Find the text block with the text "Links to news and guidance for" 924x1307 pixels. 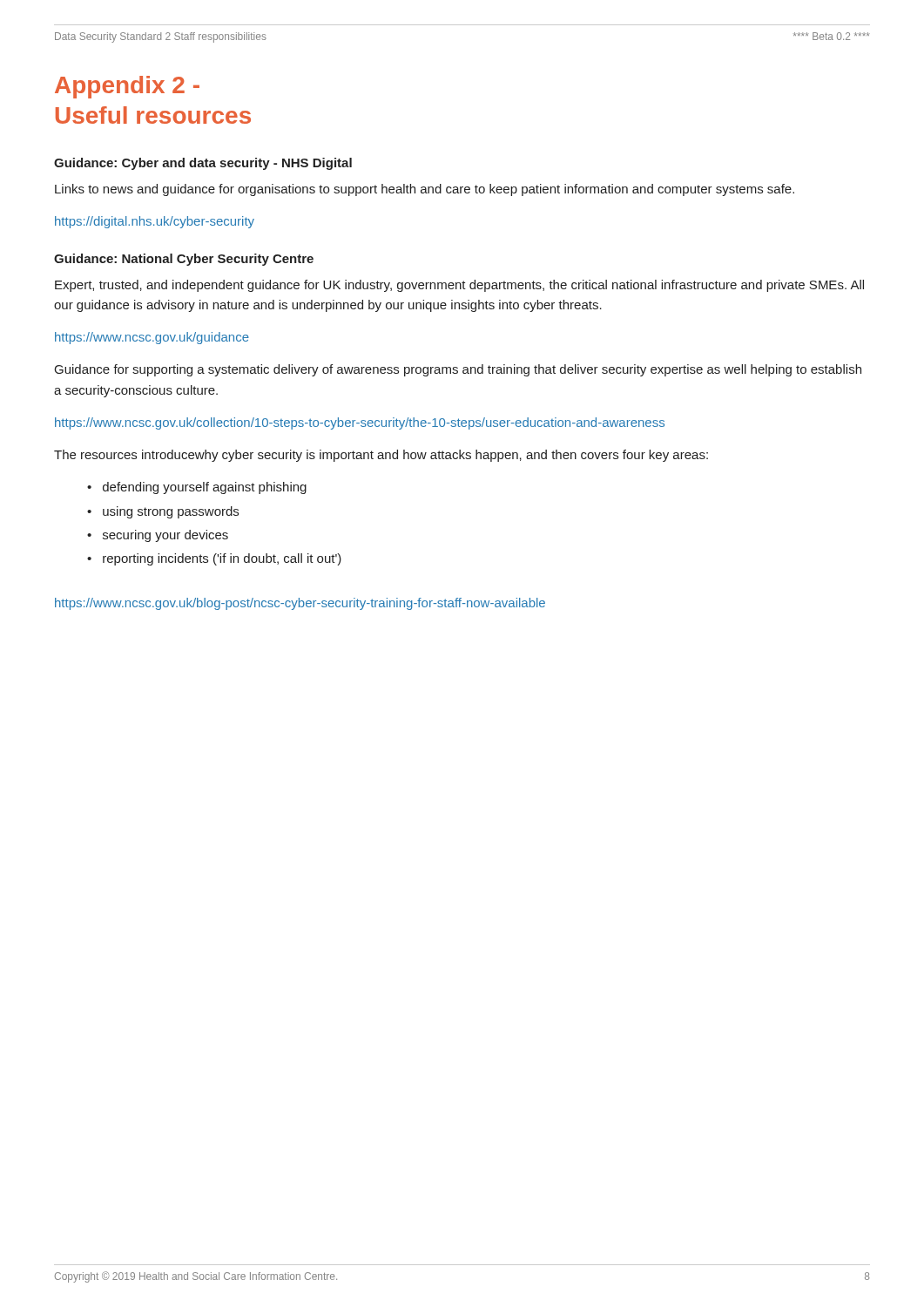click(425, 189)
